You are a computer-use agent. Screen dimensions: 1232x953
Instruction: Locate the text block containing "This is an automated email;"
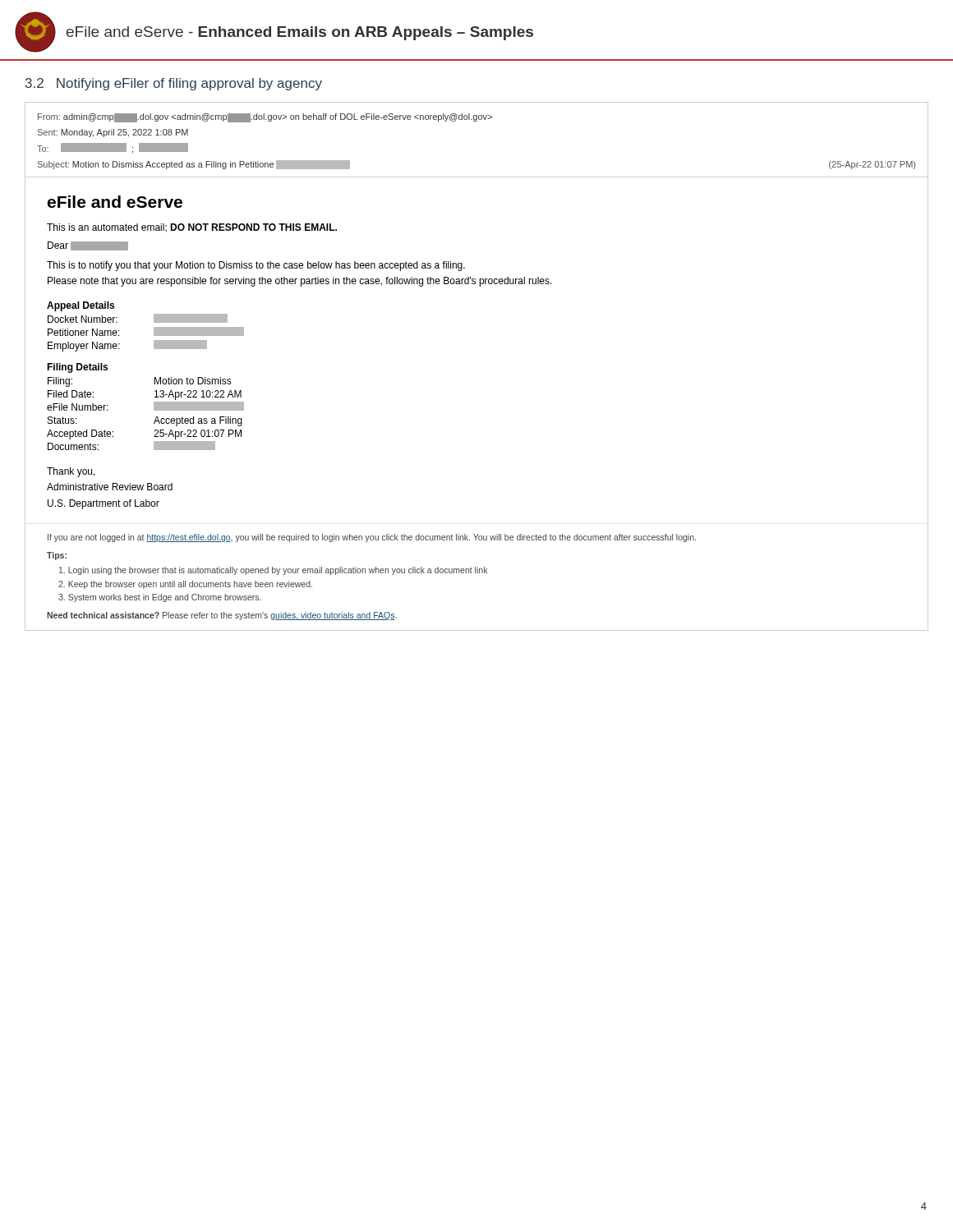[192, 227]
